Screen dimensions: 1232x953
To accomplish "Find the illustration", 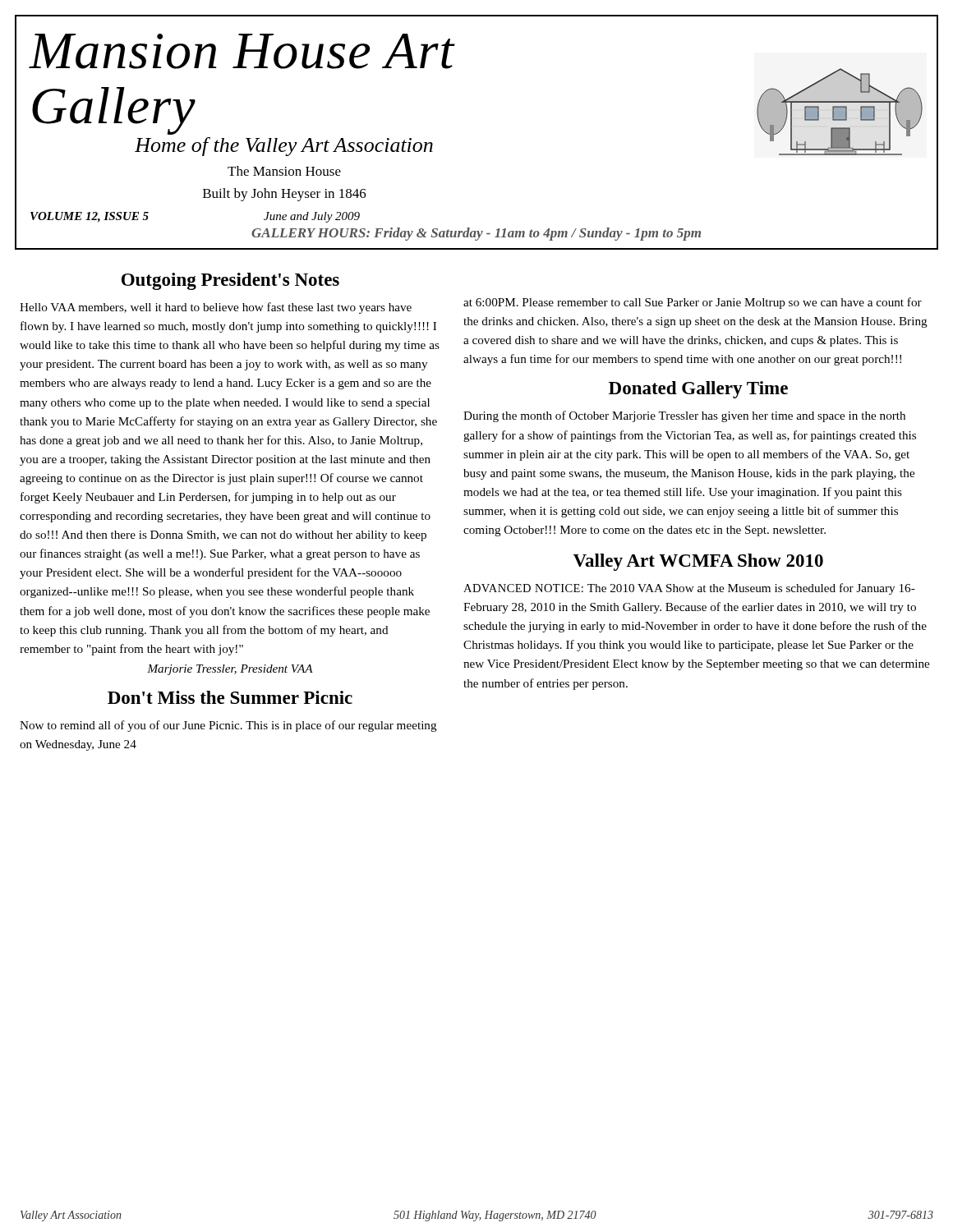I will [x=840, y=105].
